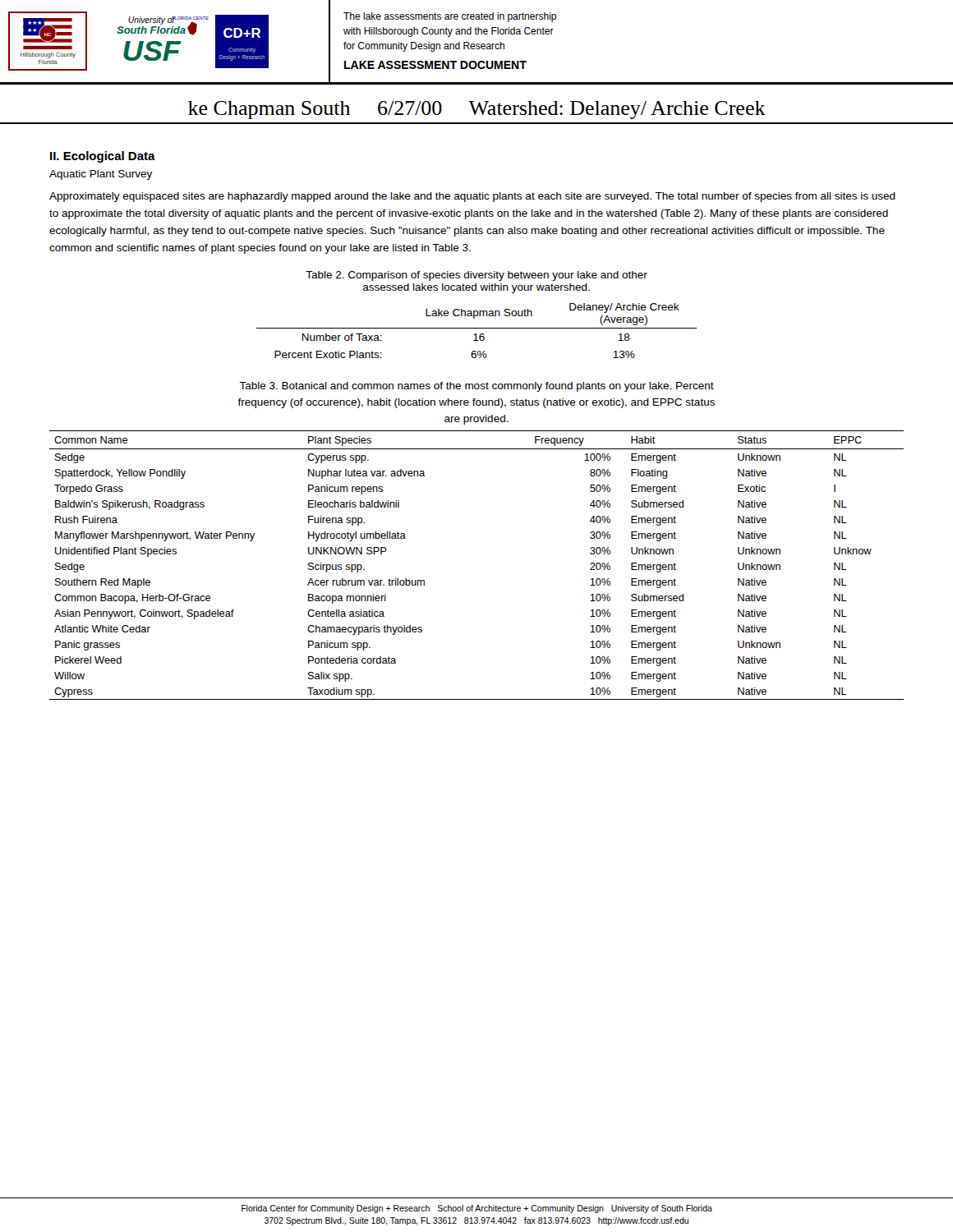The height and width of the screenshot is (1232, 953).
Task: Locate the region starting "ke Chapman South 6/27/00 Watershed: Delaney/"
Action: pos(476,108)
